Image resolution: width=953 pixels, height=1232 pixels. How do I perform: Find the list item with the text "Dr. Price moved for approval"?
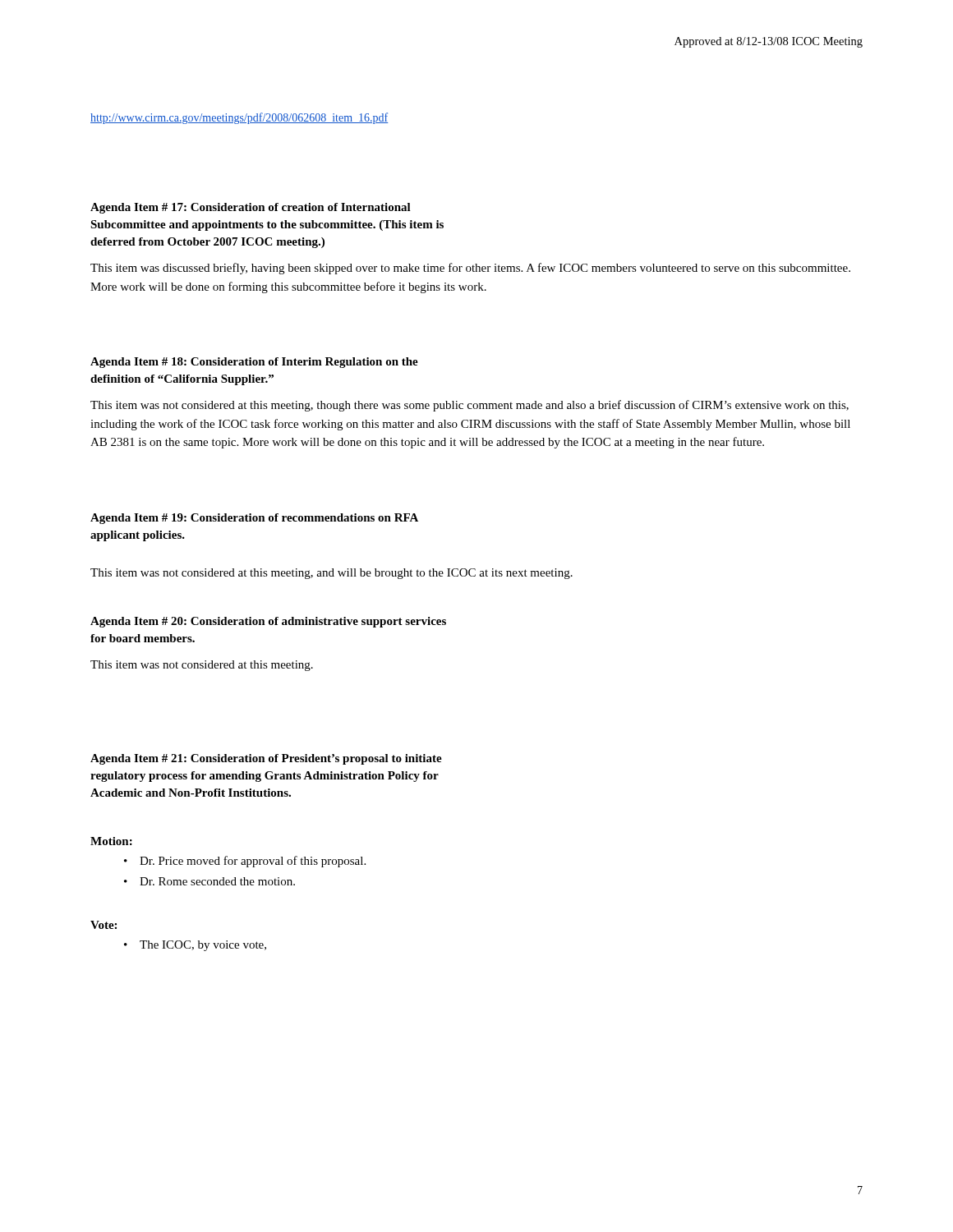[x=253, y=860]
